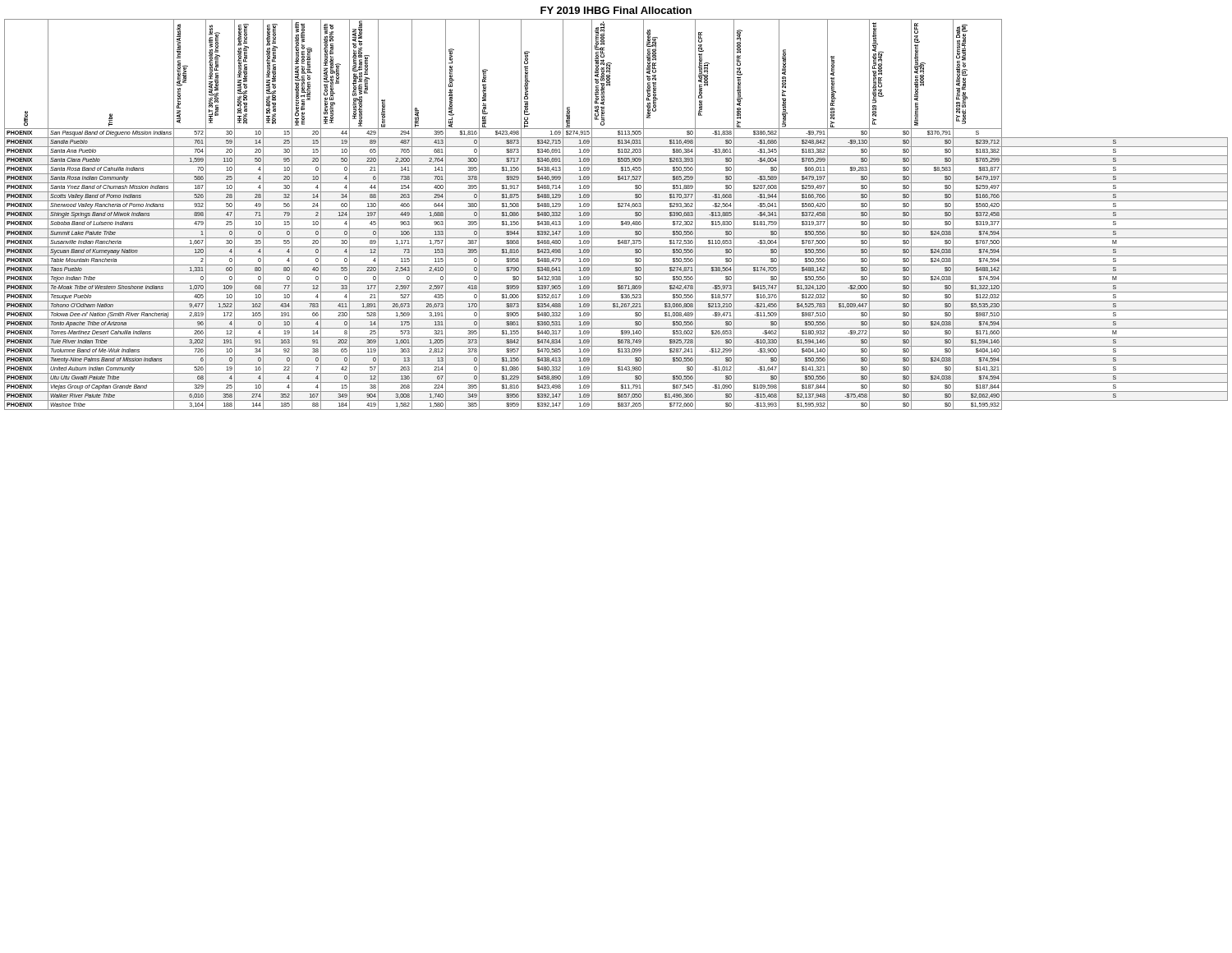Locate the table
Viewport: 1232px width, 953px height.
(x=616, y=215)
